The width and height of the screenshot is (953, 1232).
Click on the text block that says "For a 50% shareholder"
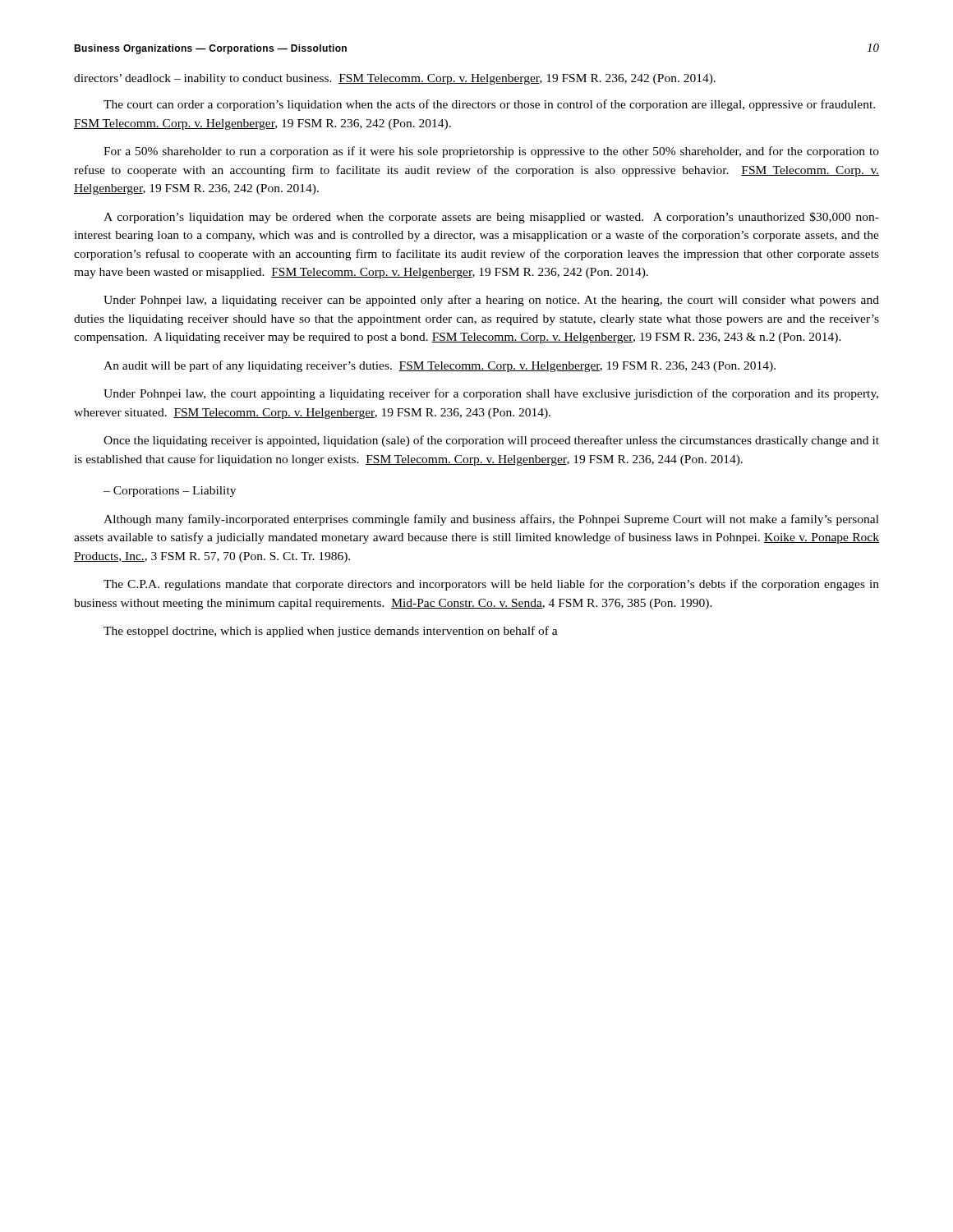coord(476,169)
